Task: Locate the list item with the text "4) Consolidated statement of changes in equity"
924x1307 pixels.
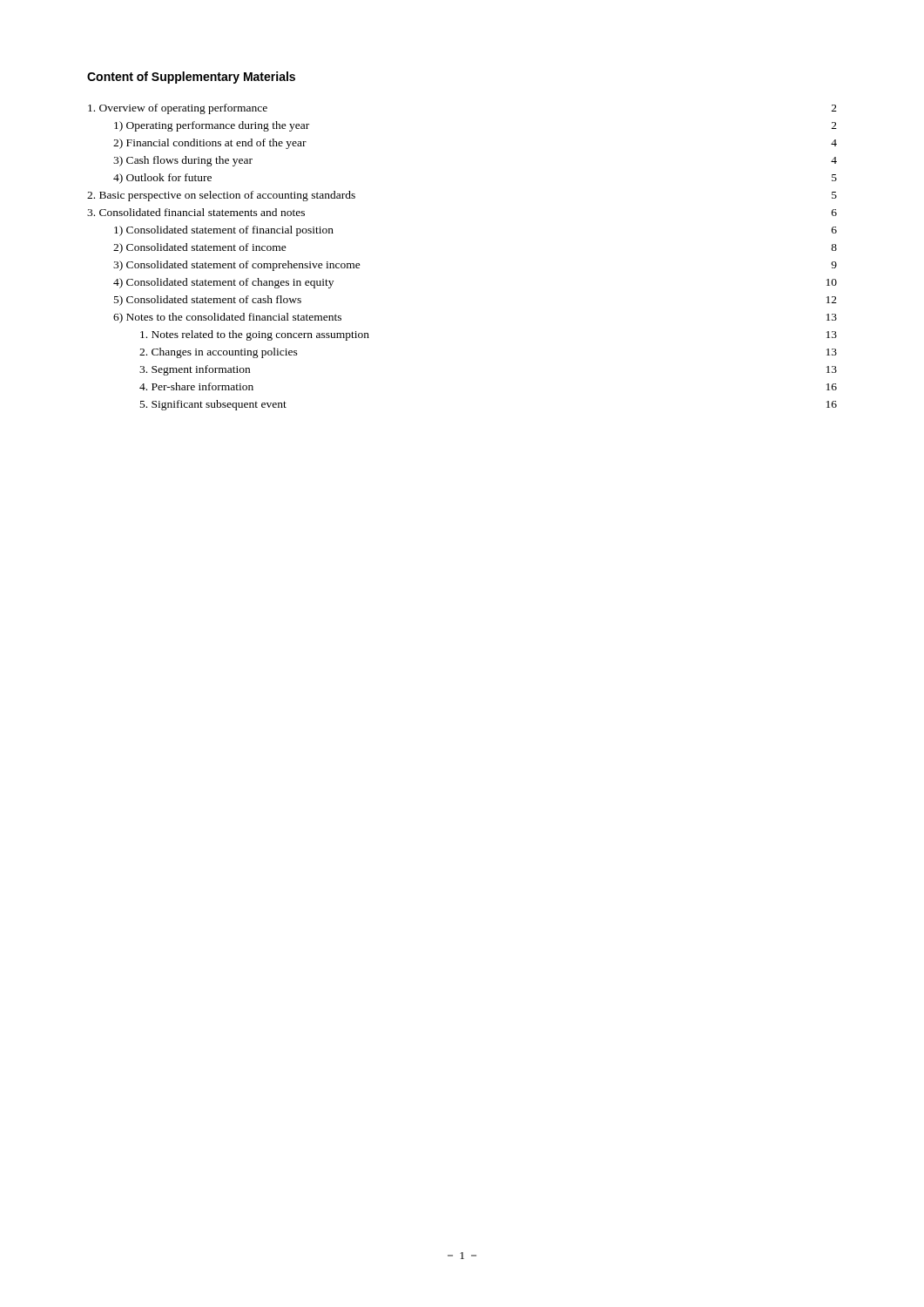Action: click(x=224, y=283)
